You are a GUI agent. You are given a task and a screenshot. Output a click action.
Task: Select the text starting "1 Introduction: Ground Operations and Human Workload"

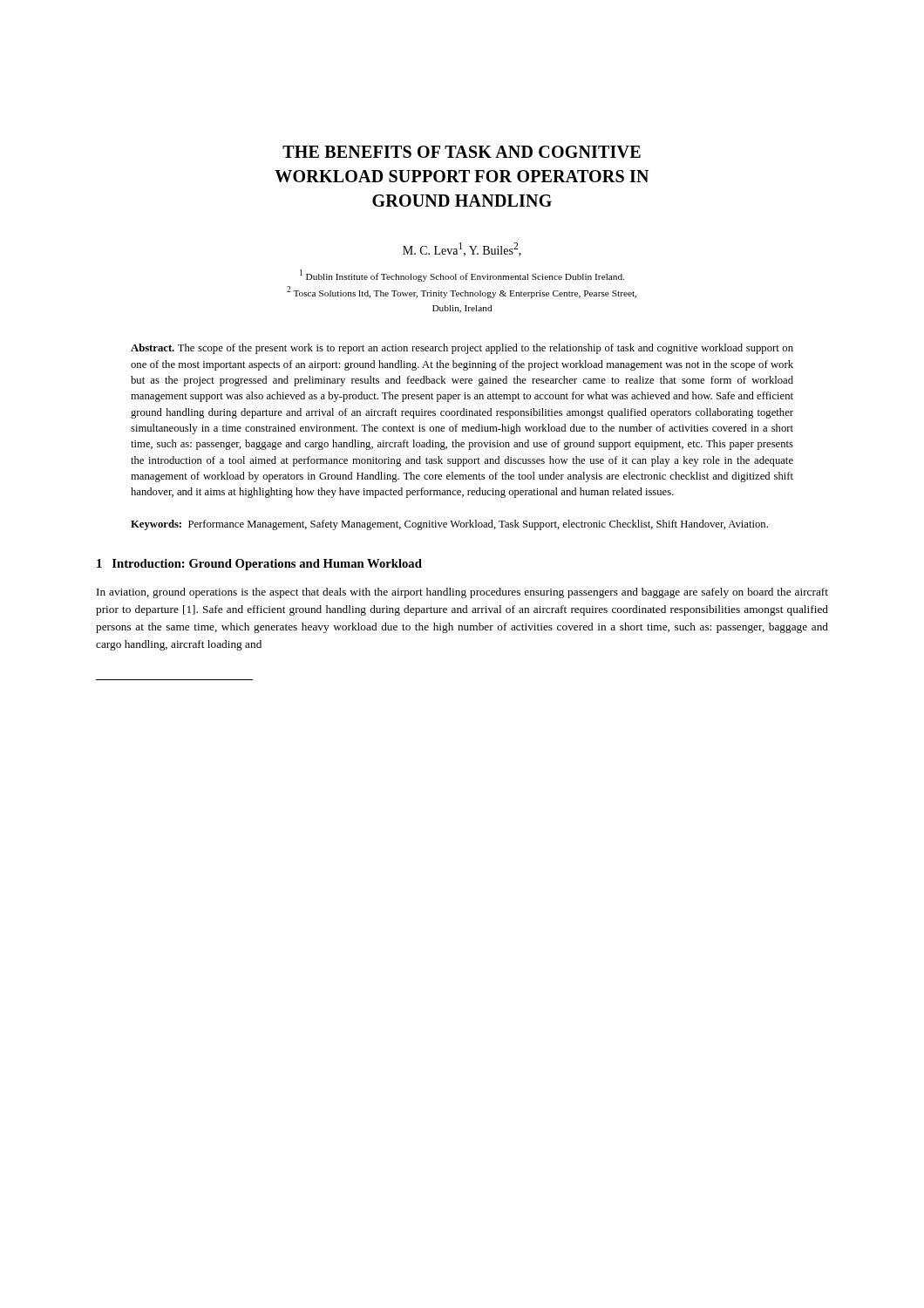click(259, 563)
